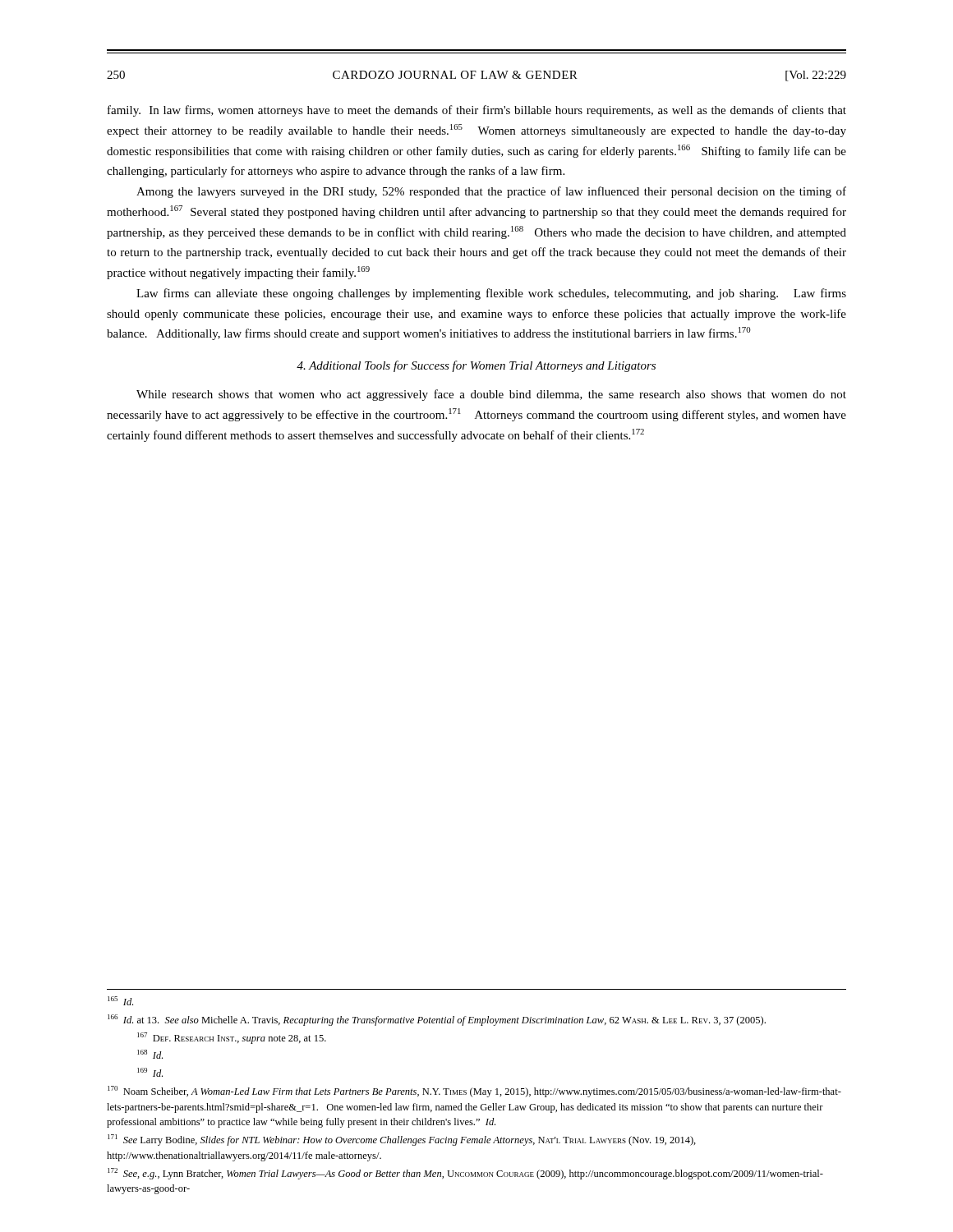The image size is (953, 1232).
Task: Find a section header
Action: (476, 365)
